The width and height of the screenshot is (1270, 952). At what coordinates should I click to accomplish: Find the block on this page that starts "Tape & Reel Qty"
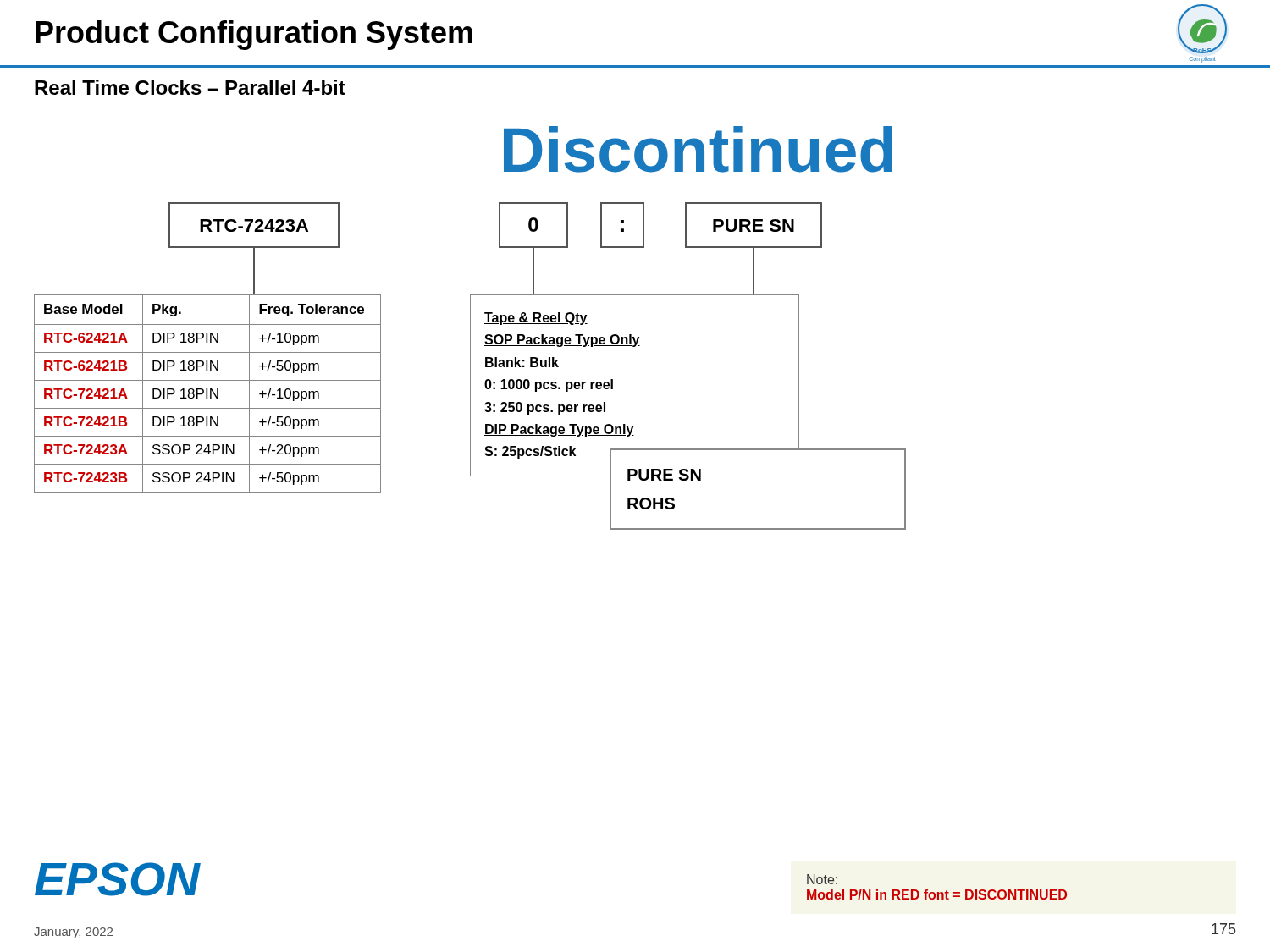click(562, 385)
